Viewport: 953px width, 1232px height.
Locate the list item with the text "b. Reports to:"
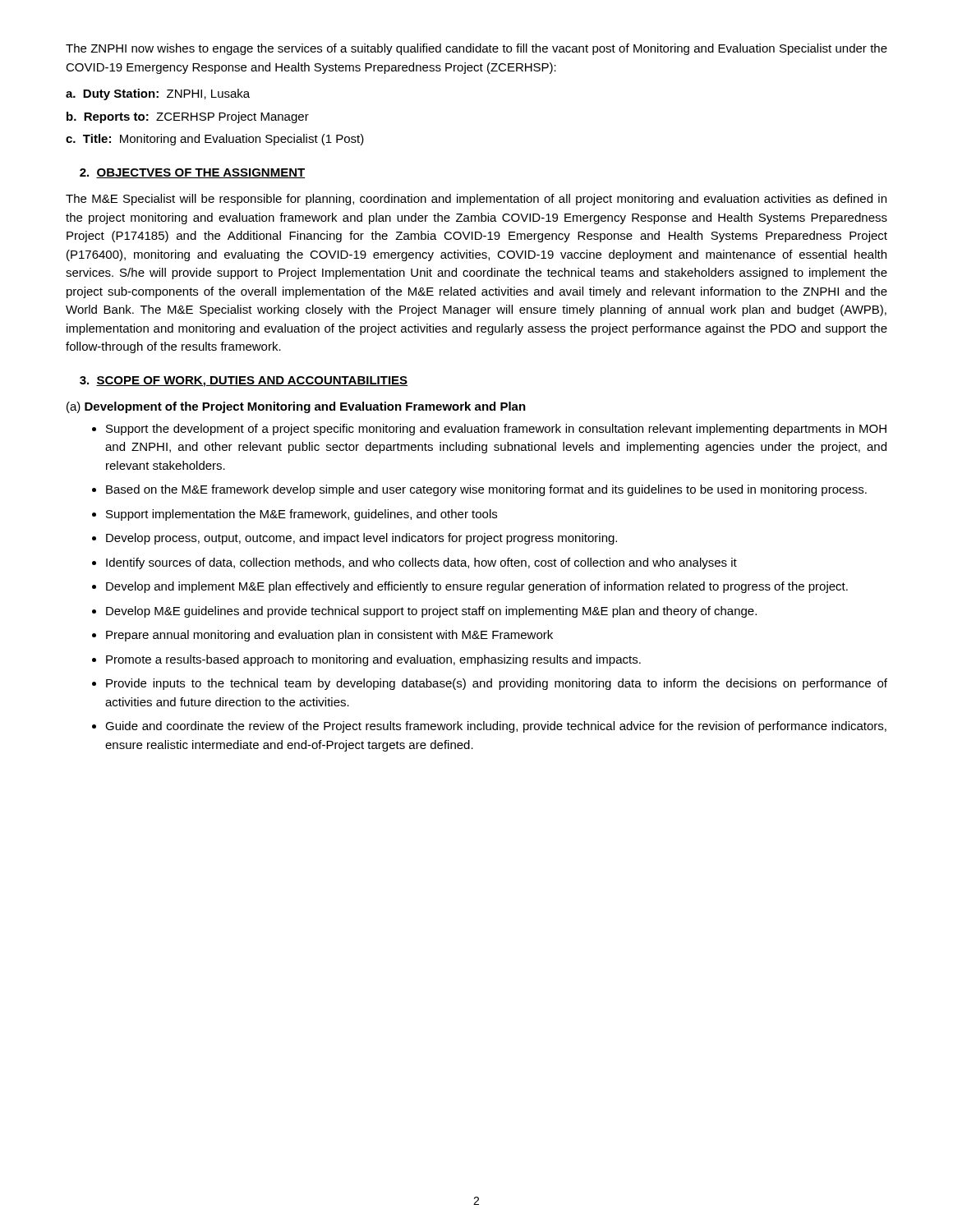[x=187, y=116]
